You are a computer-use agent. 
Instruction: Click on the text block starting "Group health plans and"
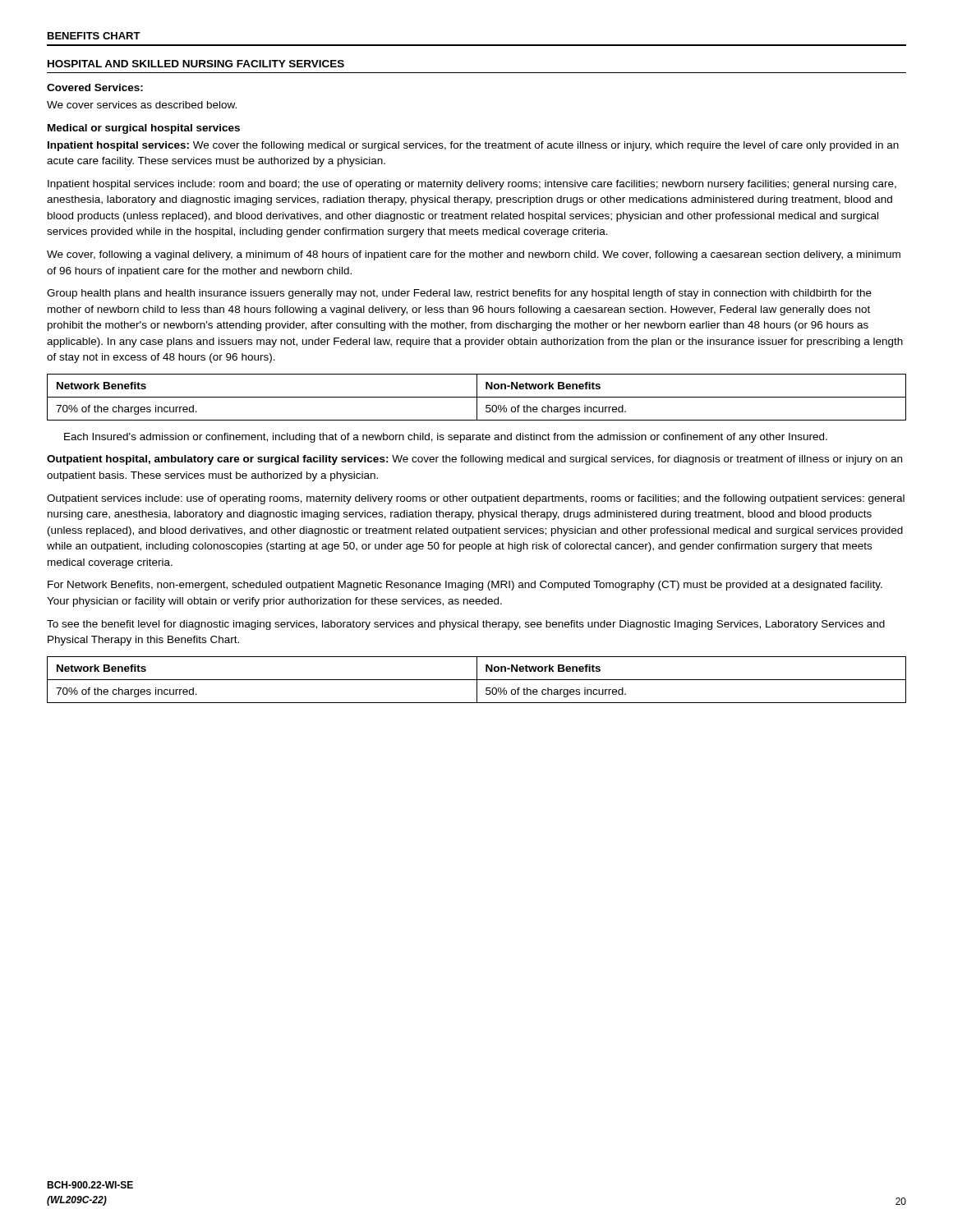(x=476, y=325)
